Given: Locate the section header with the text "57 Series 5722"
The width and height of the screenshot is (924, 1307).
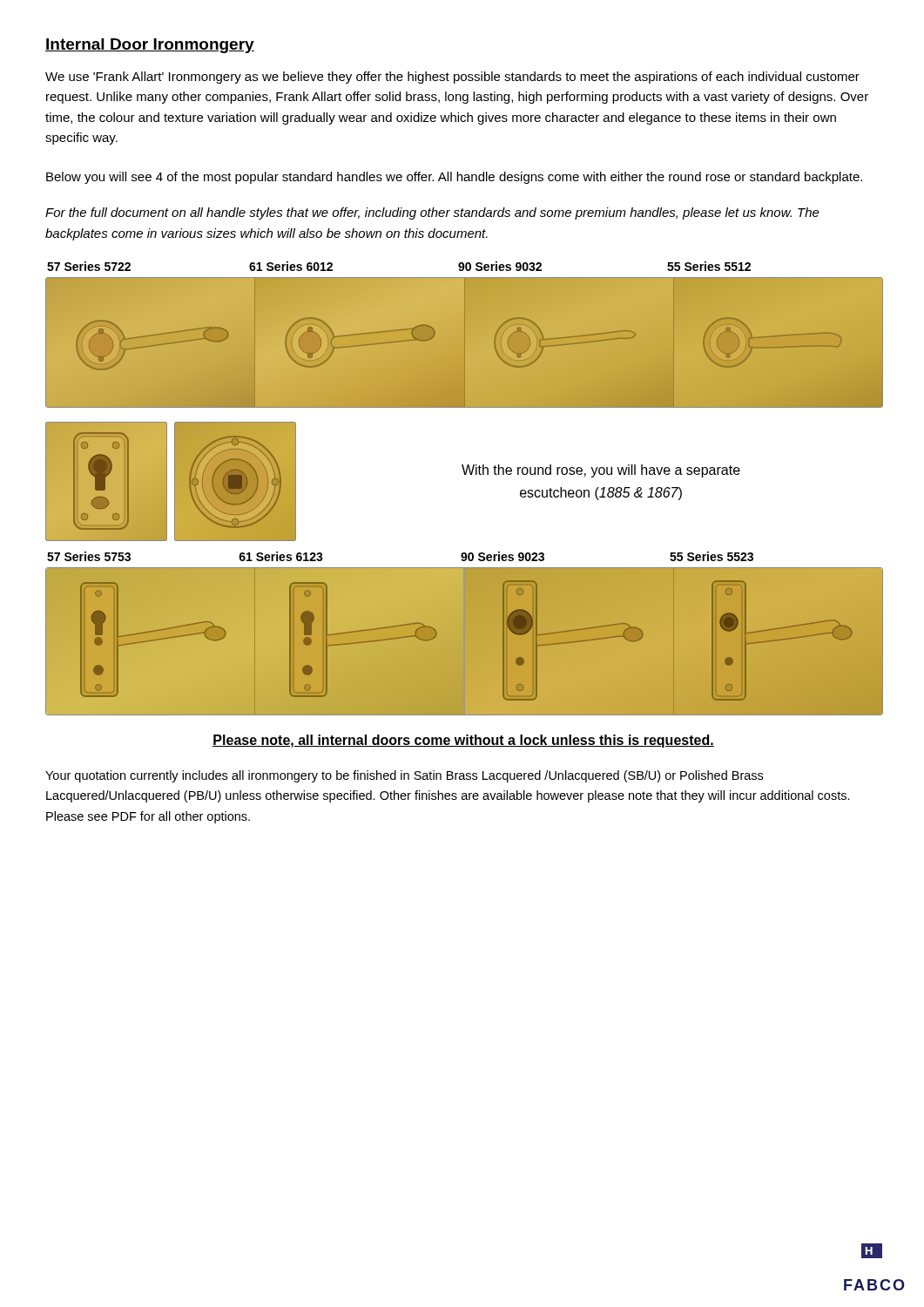Looking at the screenshot, I should pos(89,267).
